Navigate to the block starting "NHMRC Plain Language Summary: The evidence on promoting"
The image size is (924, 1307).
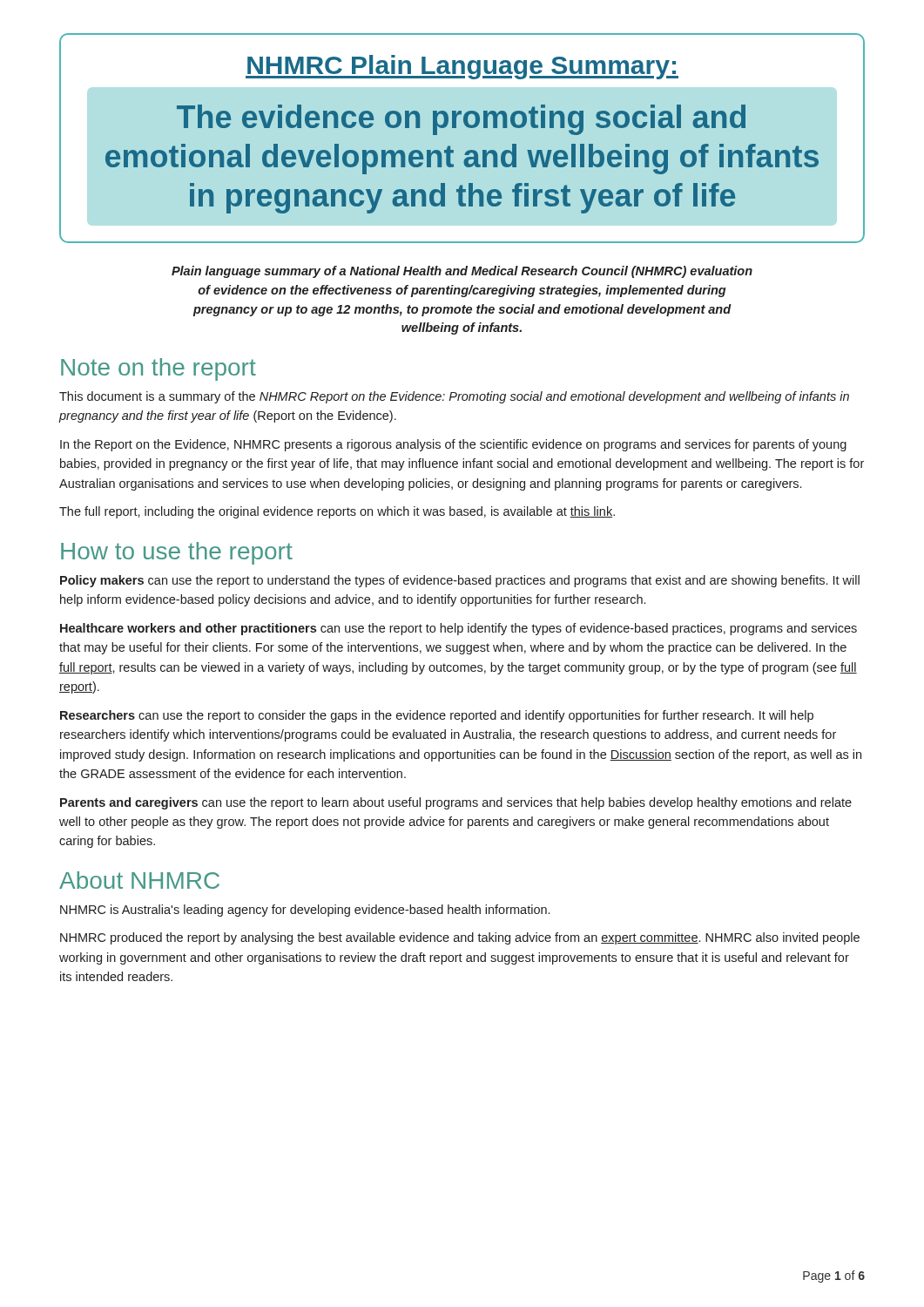tap(462, 138)
